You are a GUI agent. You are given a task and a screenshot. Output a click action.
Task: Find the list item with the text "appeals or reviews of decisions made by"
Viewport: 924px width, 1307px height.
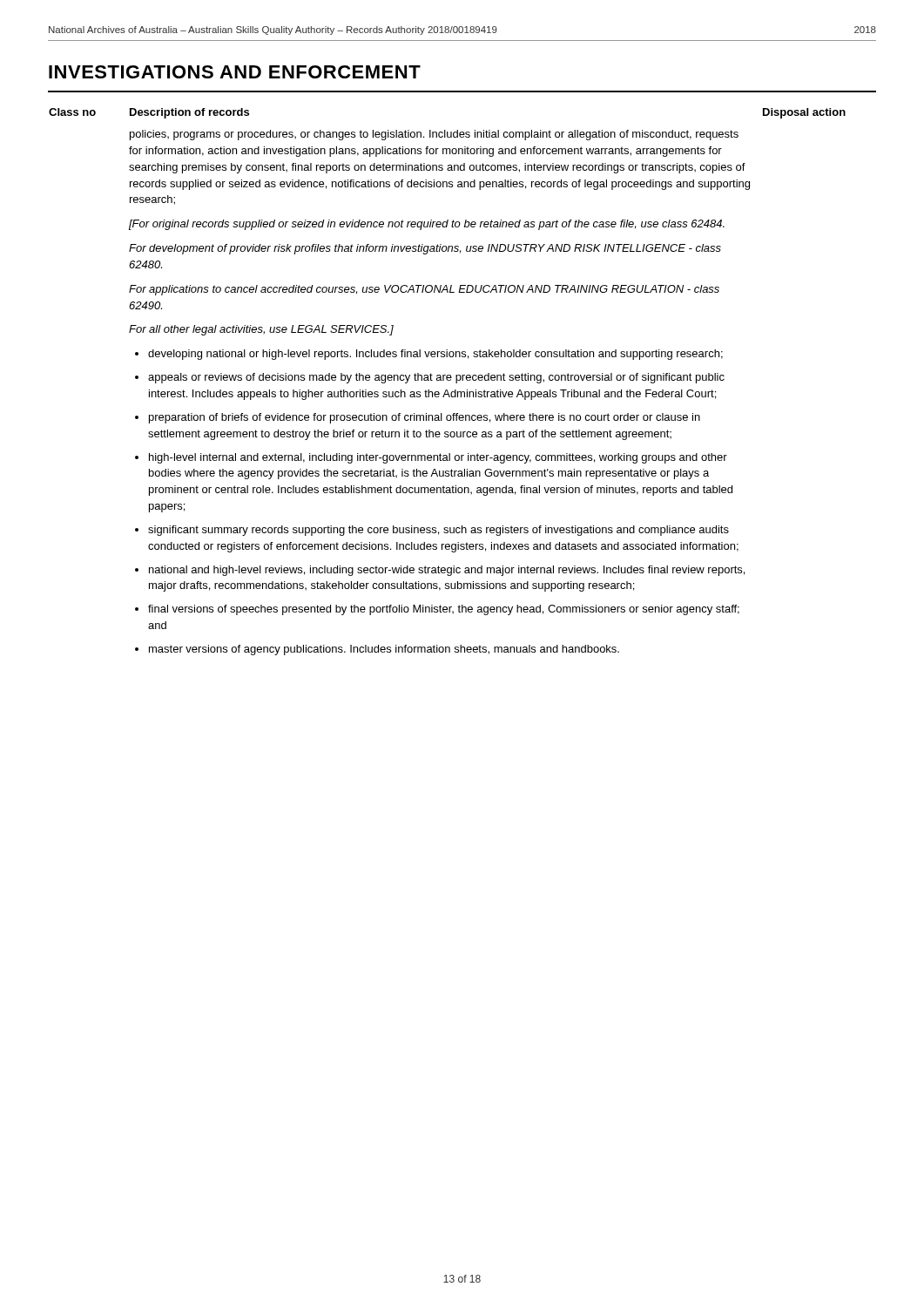point(436,385)
